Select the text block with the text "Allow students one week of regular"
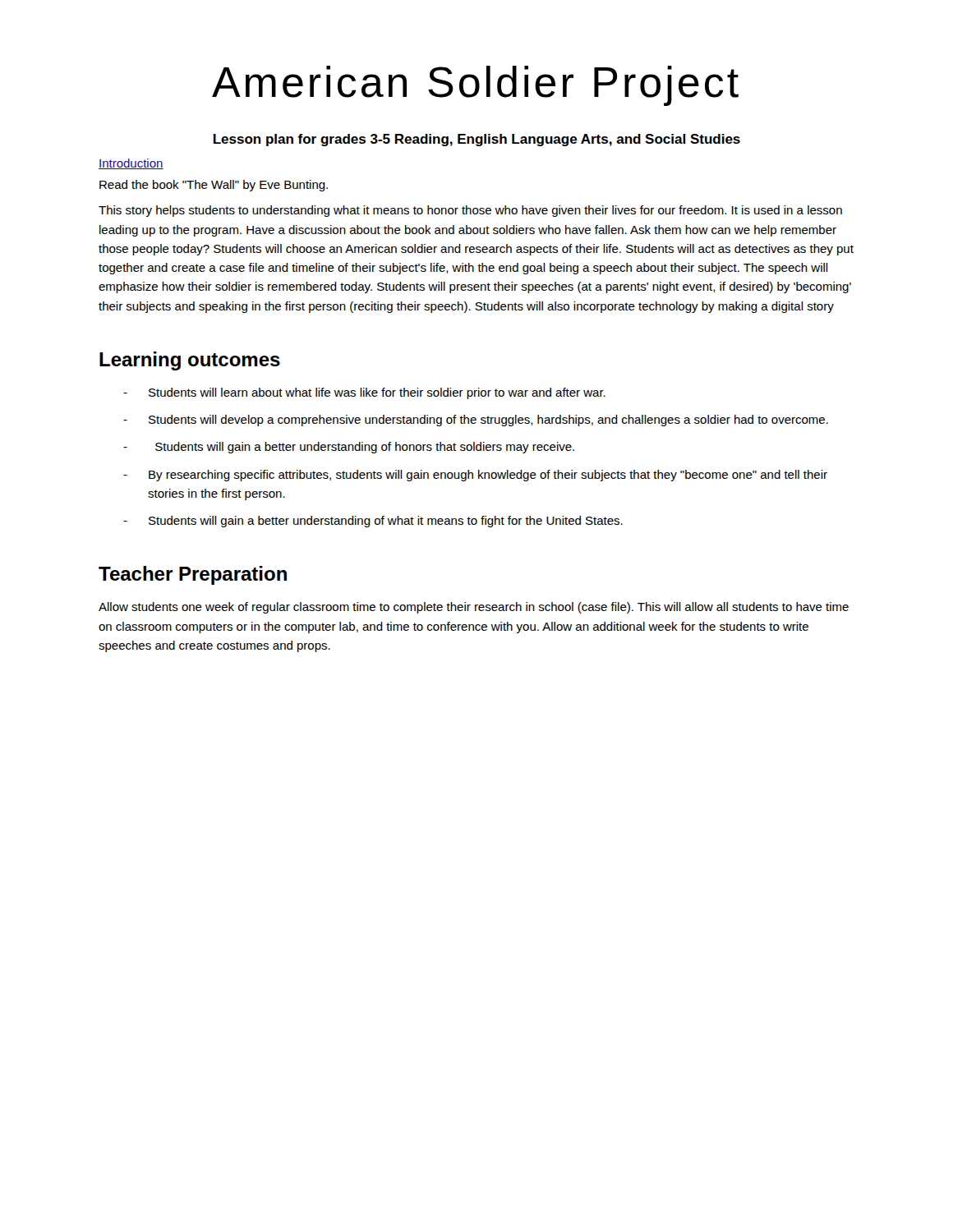 click(474, 626)
